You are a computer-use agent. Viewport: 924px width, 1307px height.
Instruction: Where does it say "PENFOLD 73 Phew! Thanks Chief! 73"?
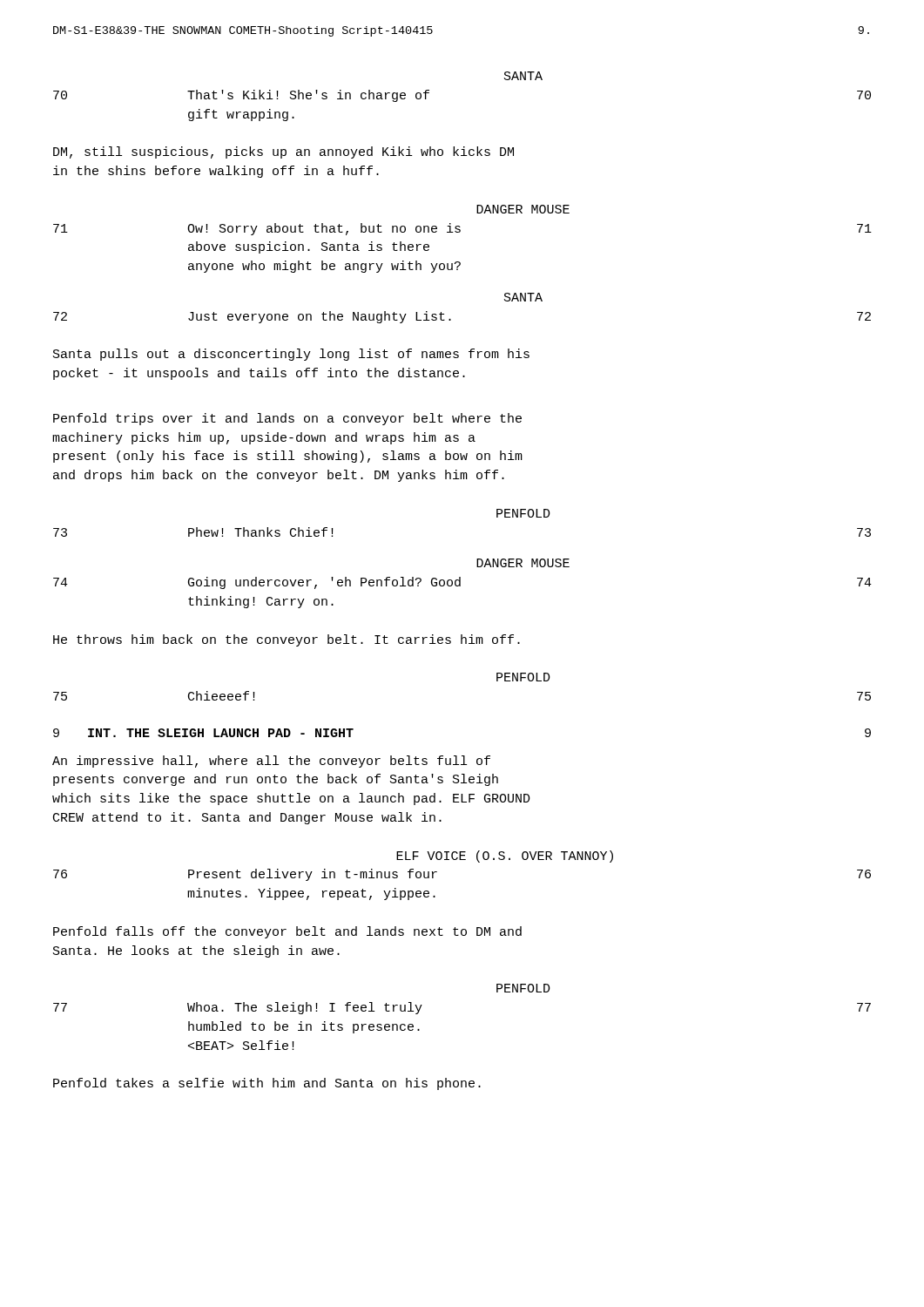click(523, 513)
